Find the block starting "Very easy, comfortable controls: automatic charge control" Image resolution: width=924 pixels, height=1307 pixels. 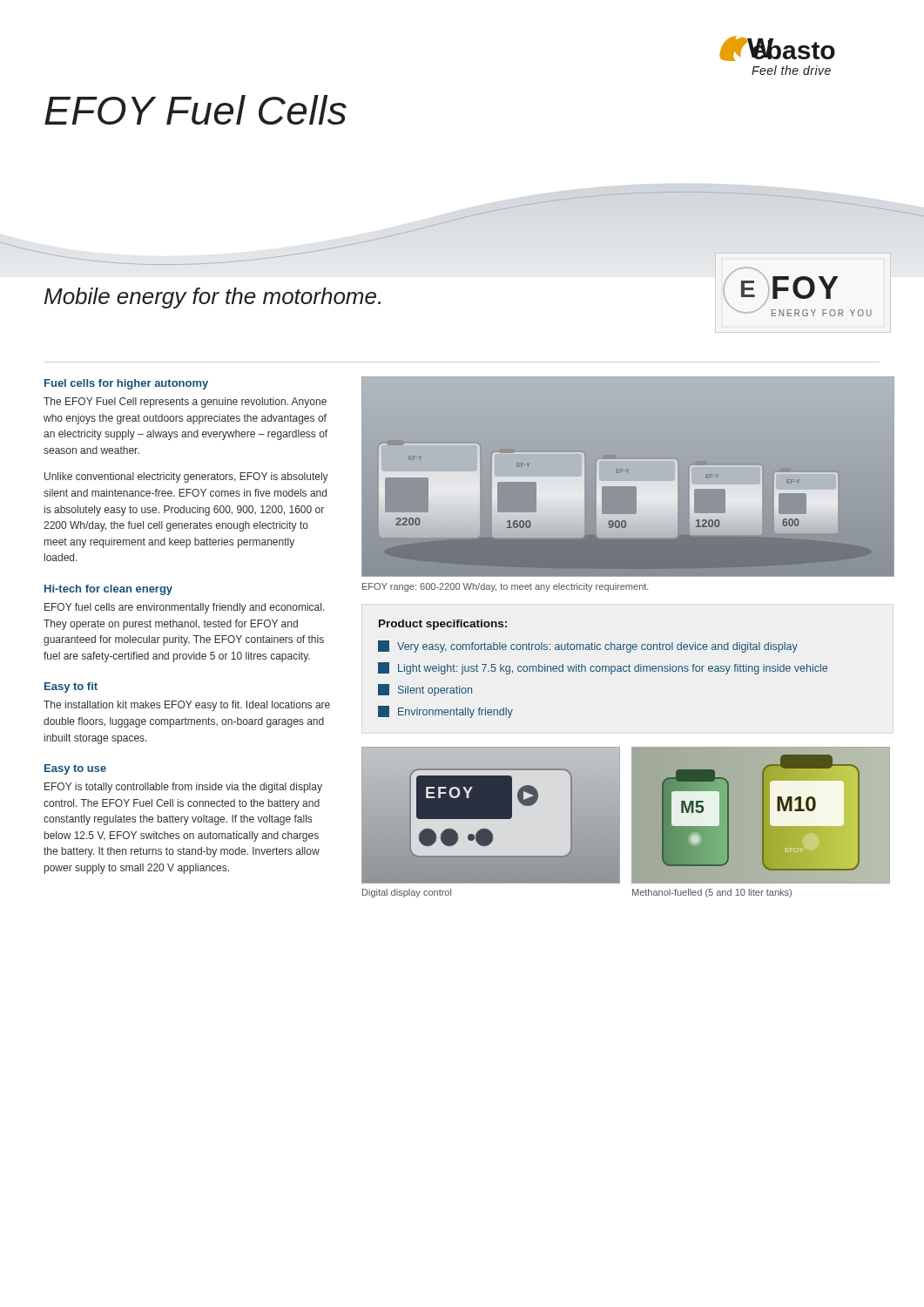click(x=588, y=647)
